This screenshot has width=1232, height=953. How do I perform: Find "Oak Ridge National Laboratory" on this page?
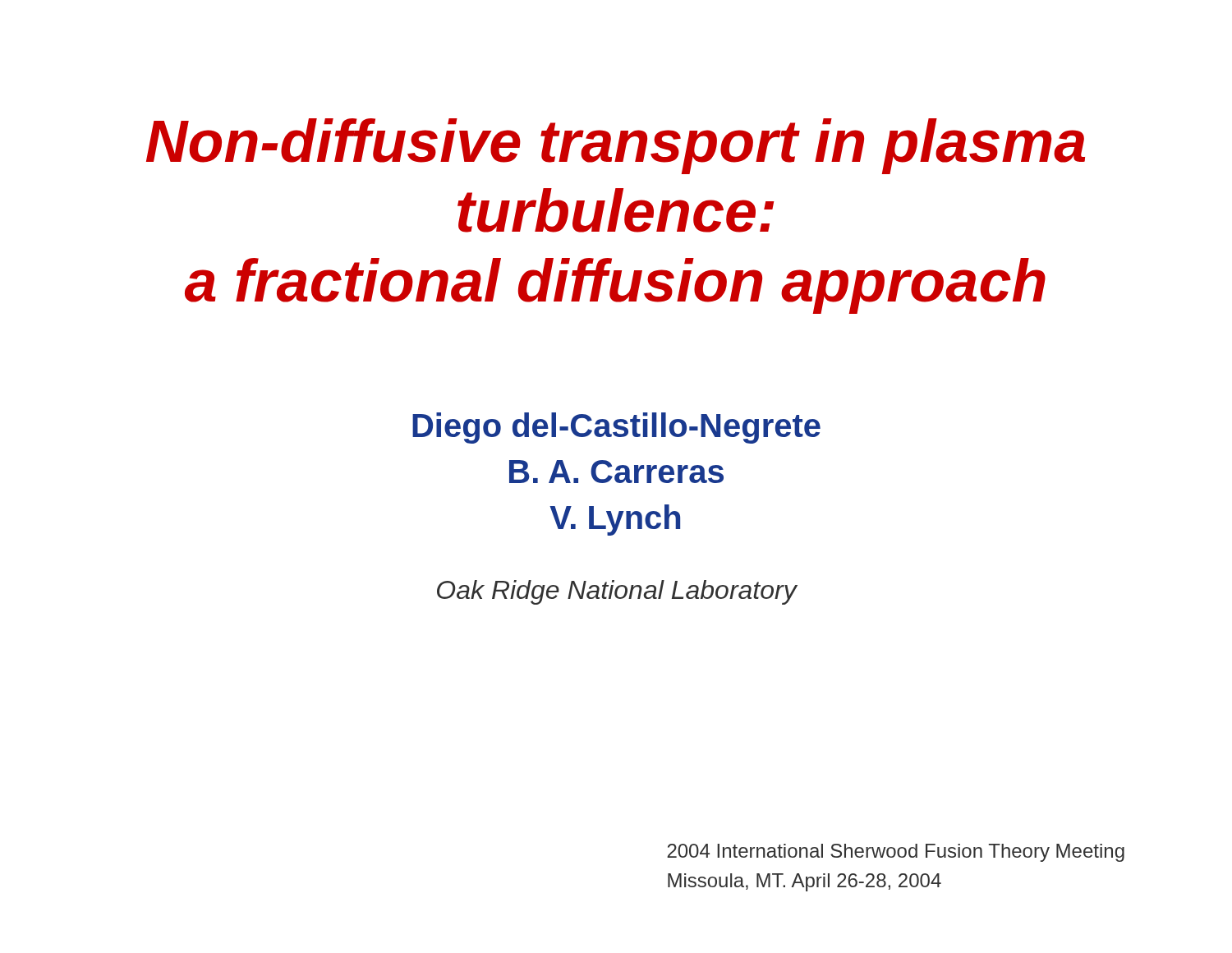616,590
